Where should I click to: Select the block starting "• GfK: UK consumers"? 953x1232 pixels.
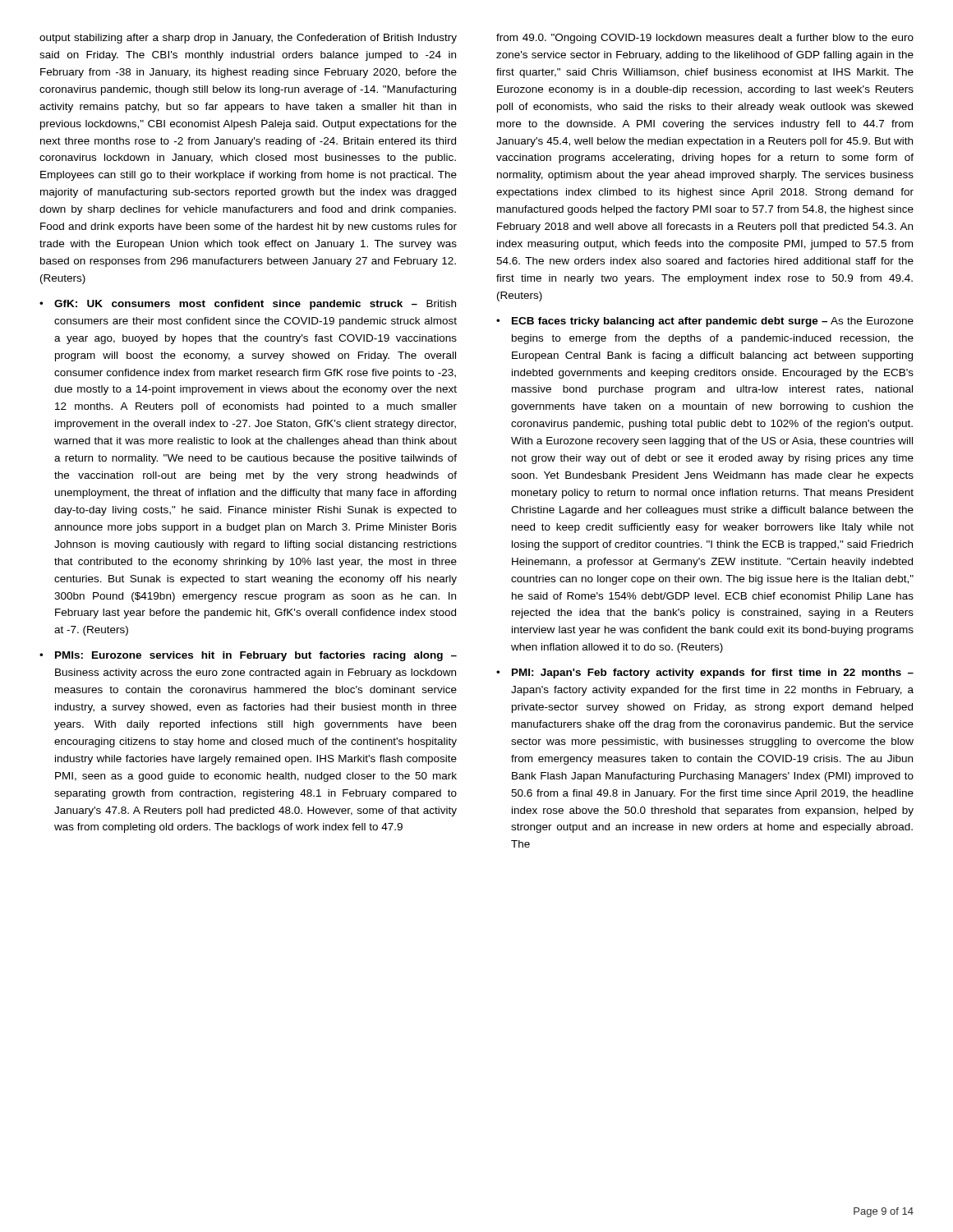click(x=248, y=467)
